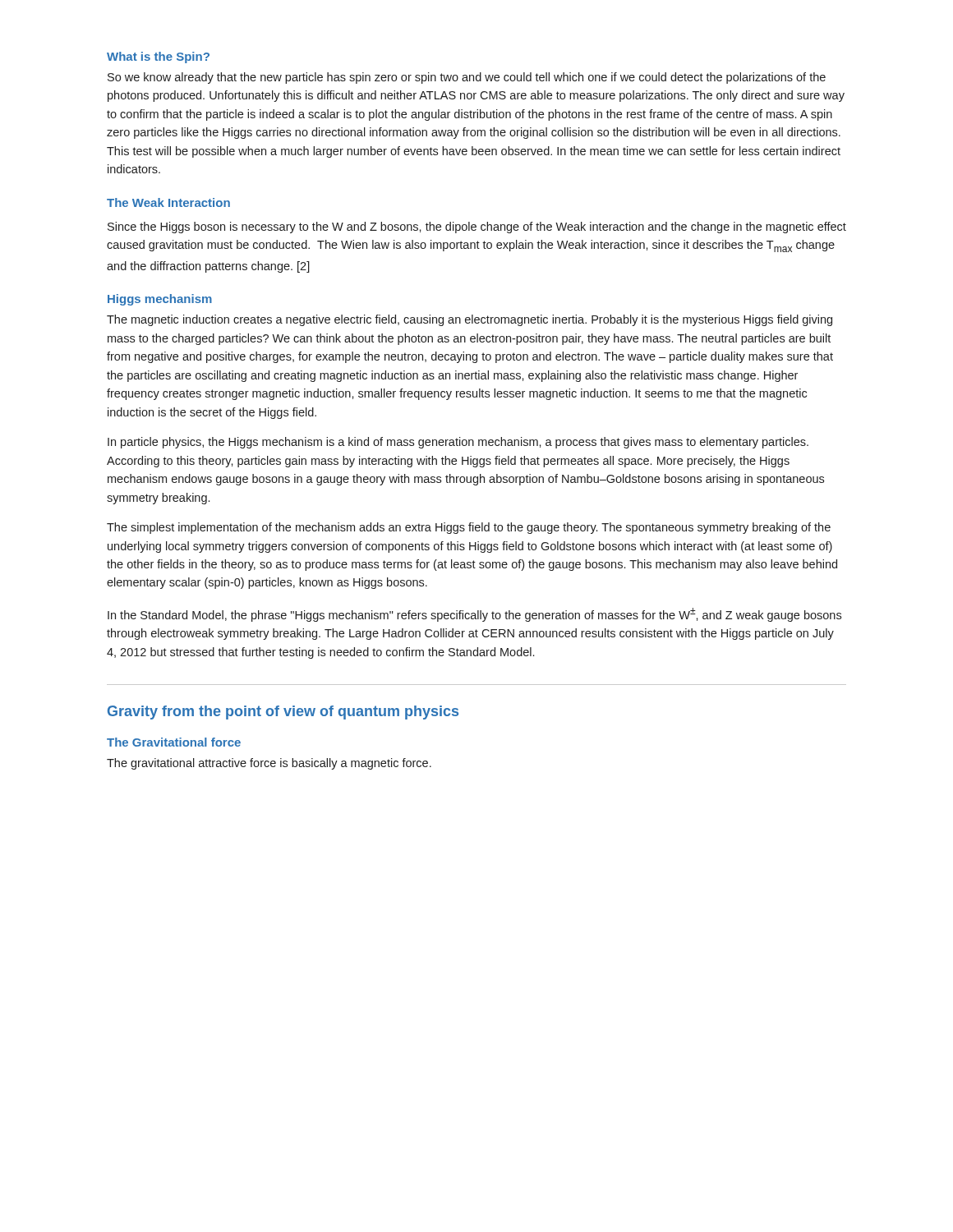
Task: Select the text block starting "What is the Spin?"
Action: 159,56
